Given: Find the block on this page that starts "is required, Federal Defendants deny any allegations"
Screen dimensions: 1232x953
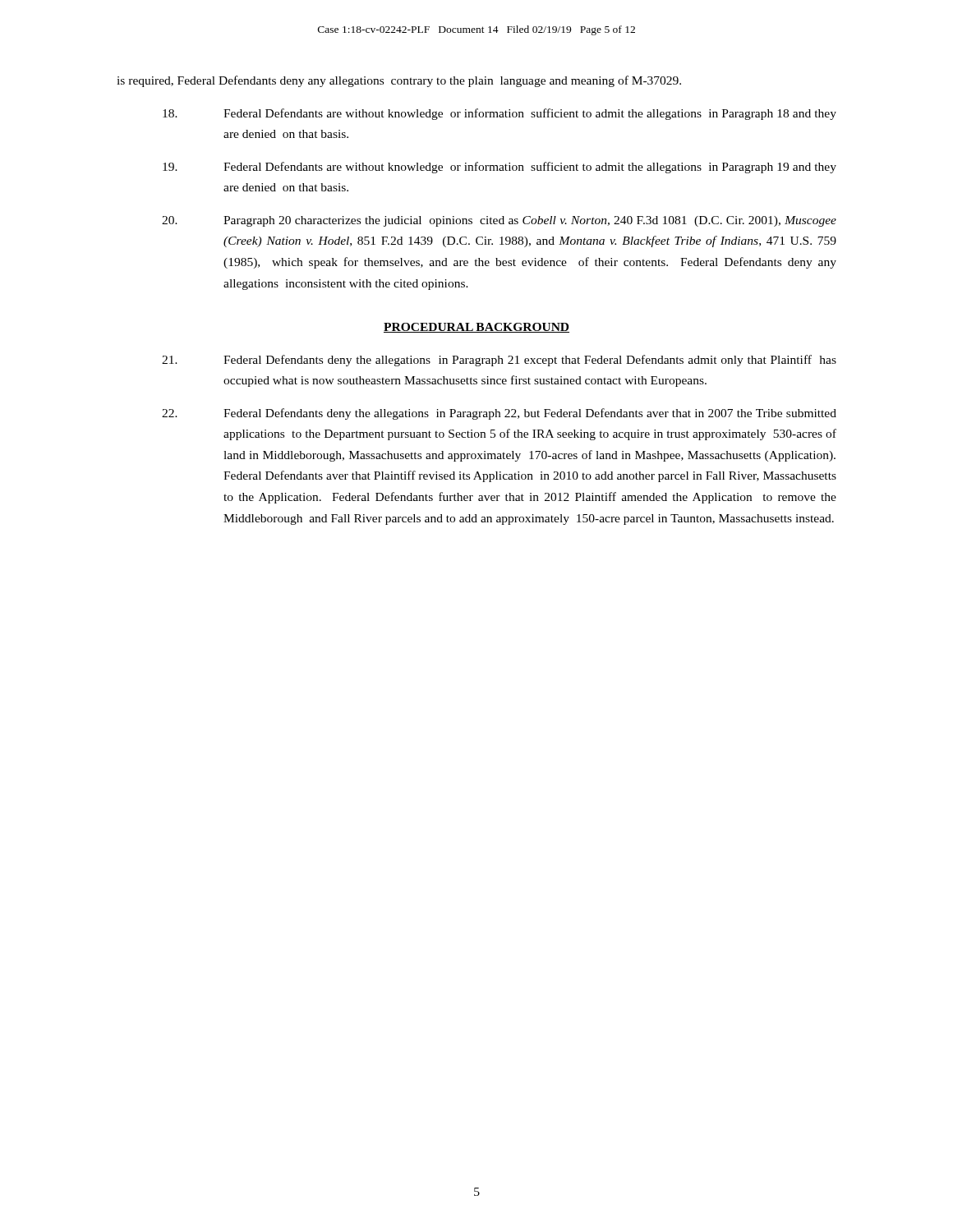Looking at the screenshot, I should click(399, 80).
